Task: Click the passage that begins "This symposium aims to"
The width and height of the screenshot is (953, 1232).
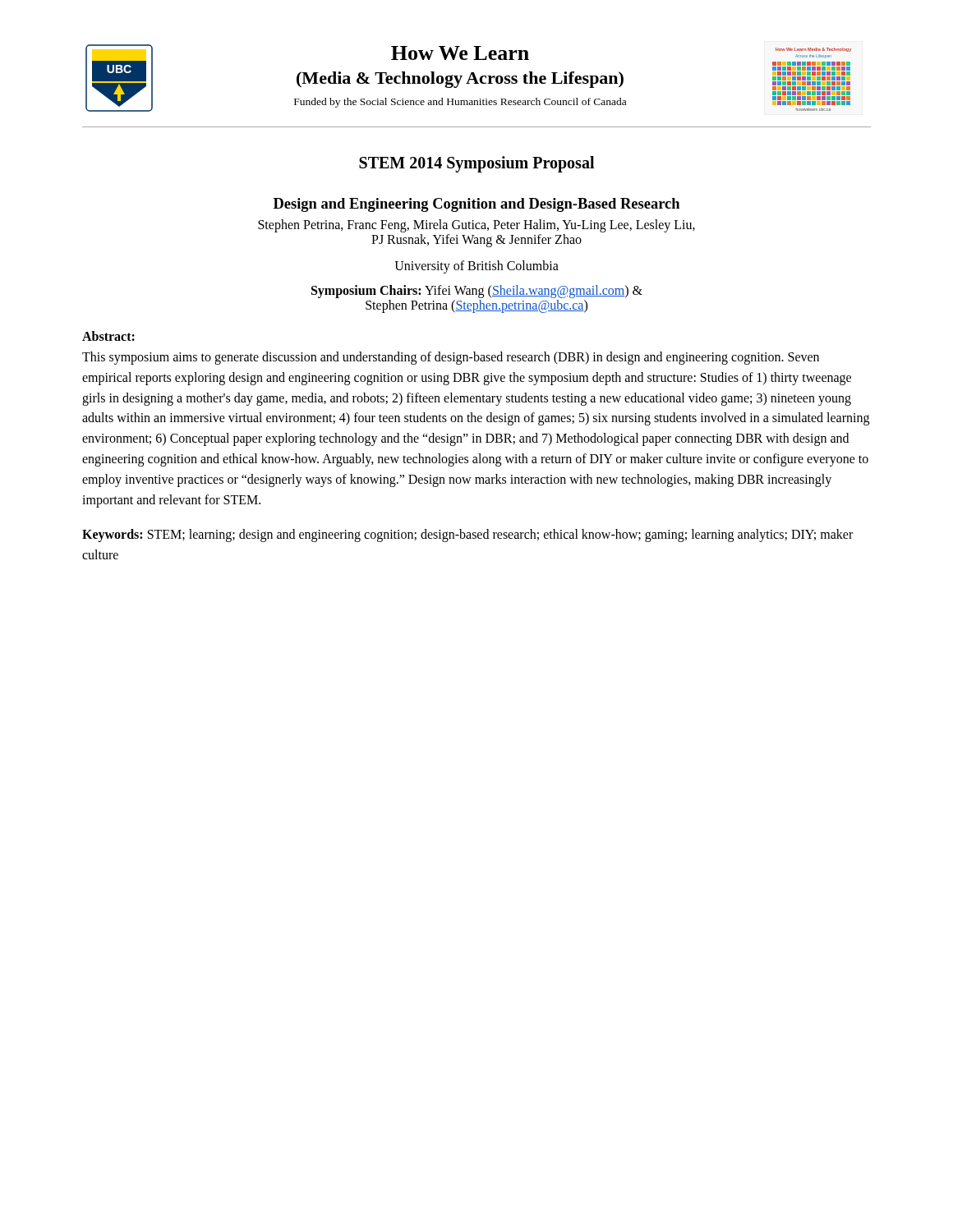Action: pos(476,428)
